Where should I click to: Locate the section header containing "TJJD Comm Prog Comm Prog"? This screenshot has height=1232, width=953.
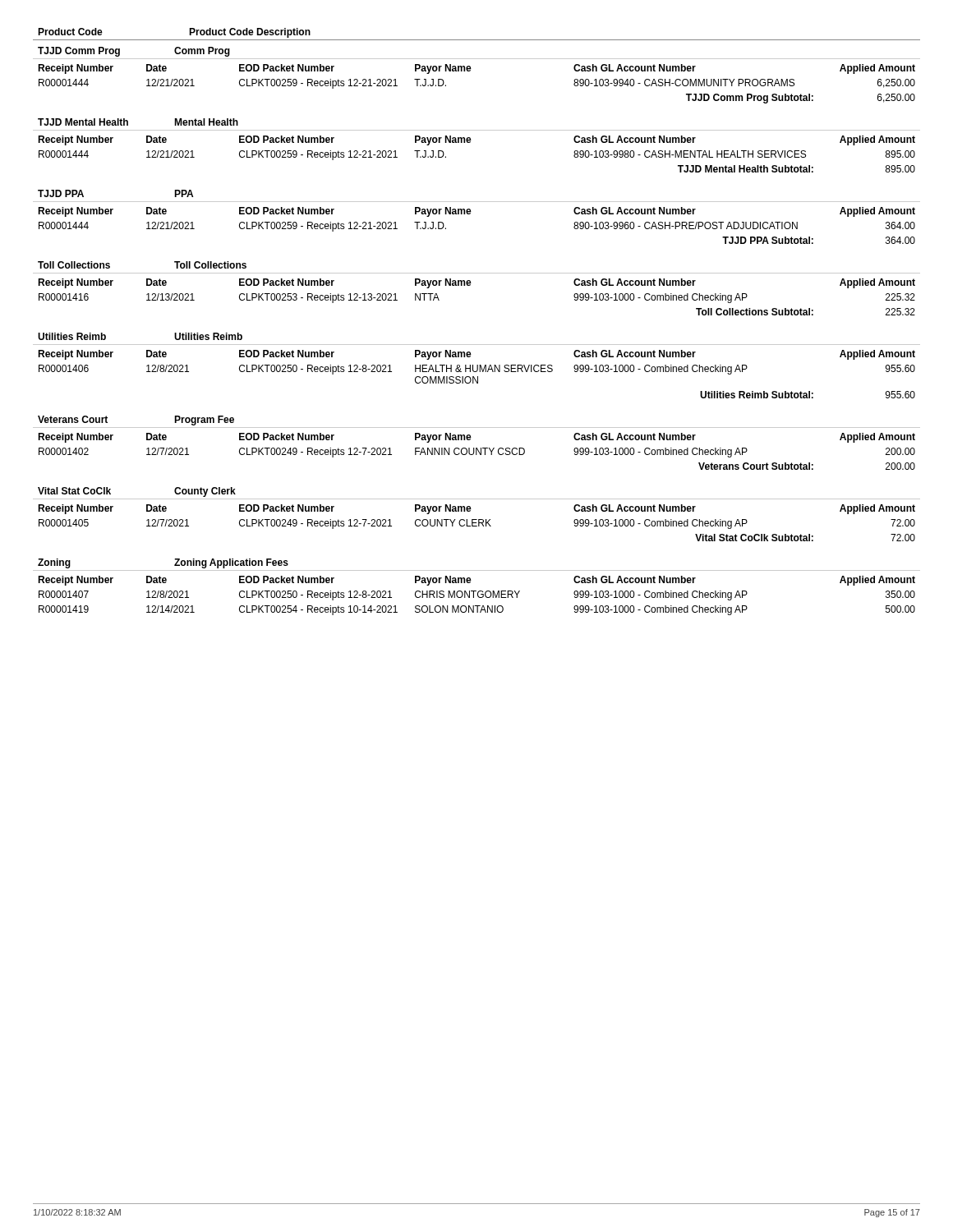coord(131,51)
